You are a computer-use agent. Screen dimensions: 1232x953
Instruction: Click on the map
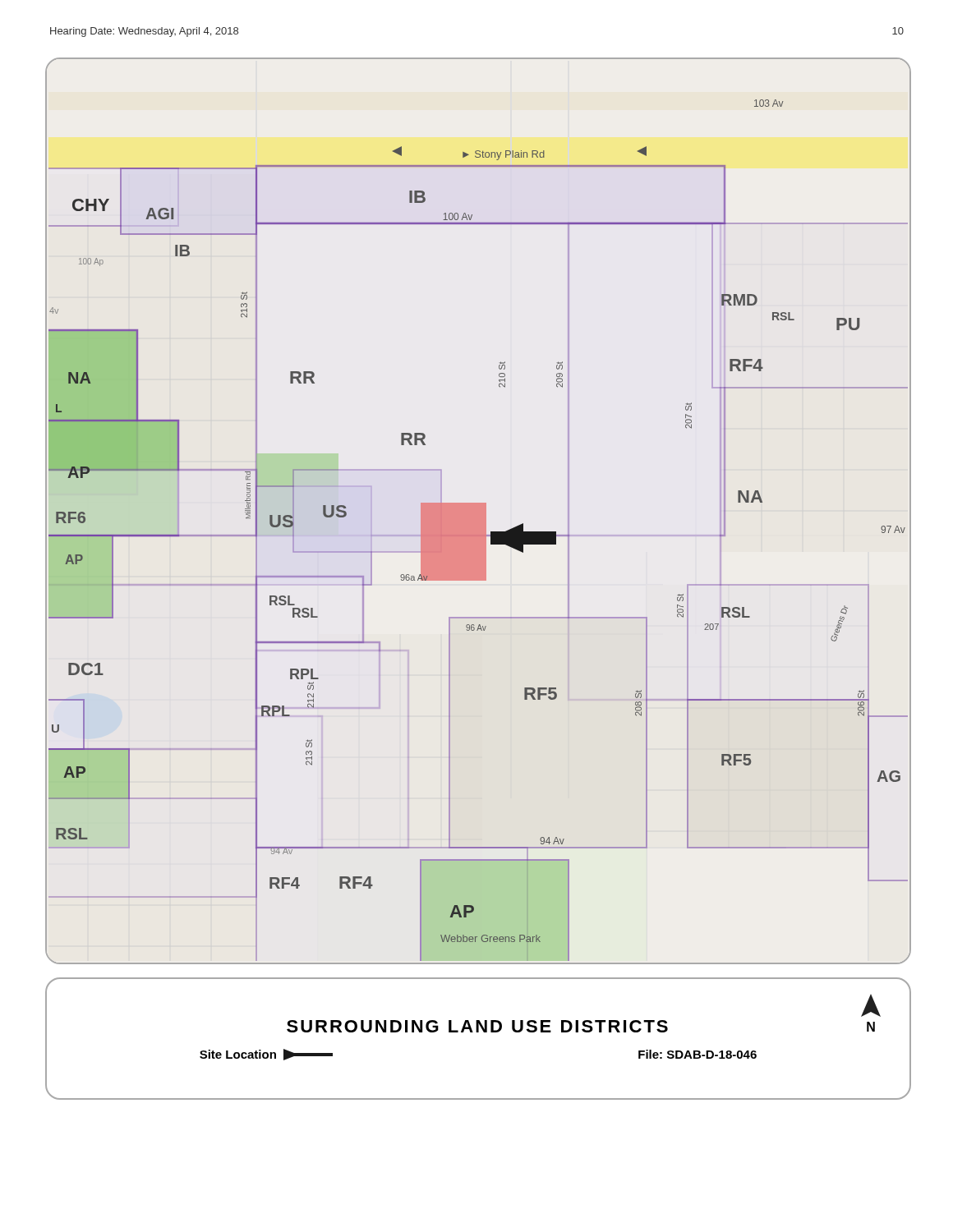(x=478, y=511)
